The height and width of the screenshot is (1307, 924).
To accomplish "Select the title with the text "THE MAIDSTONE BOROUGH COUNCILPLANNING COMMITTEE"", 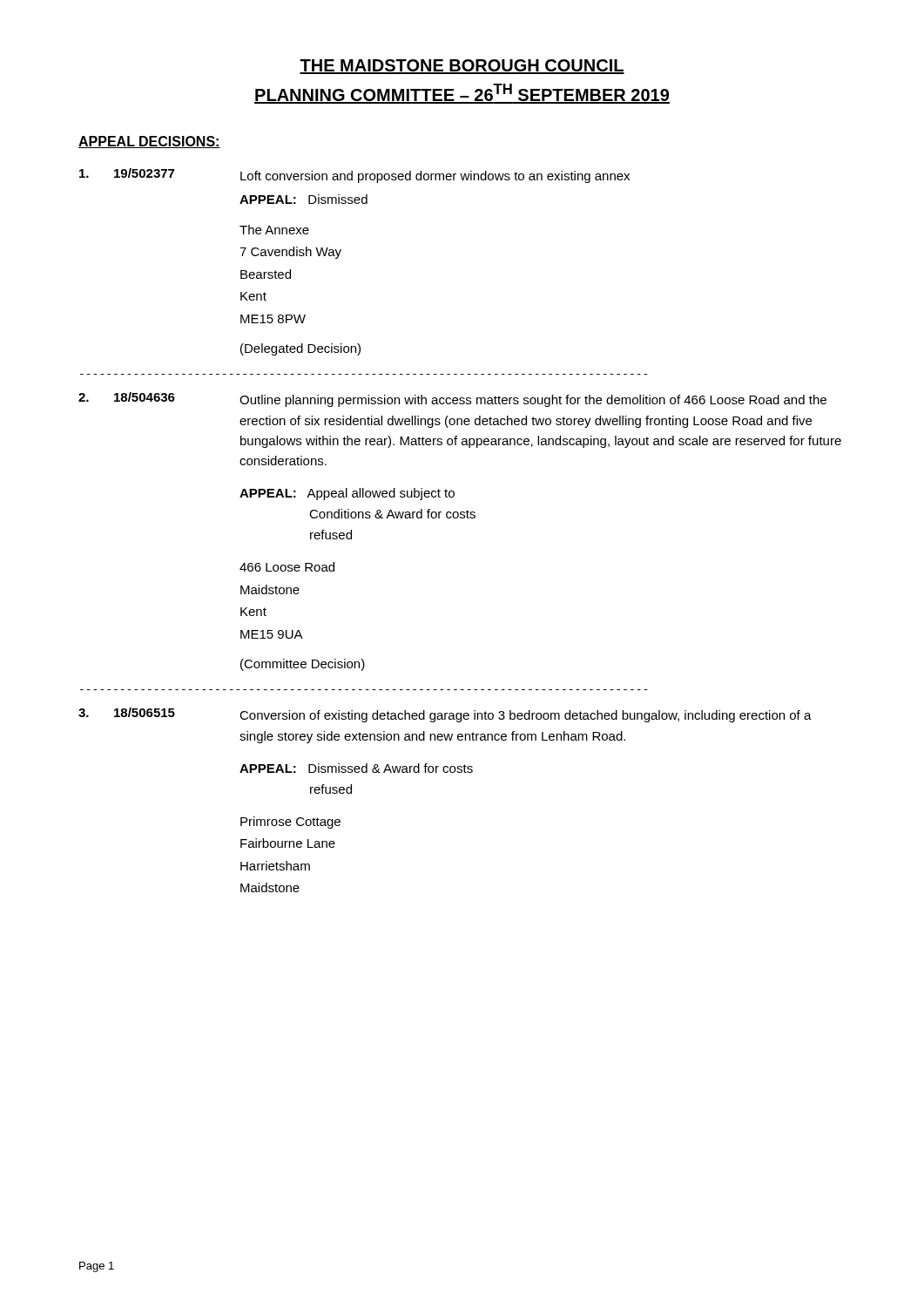I will click(x=462, y=80).
